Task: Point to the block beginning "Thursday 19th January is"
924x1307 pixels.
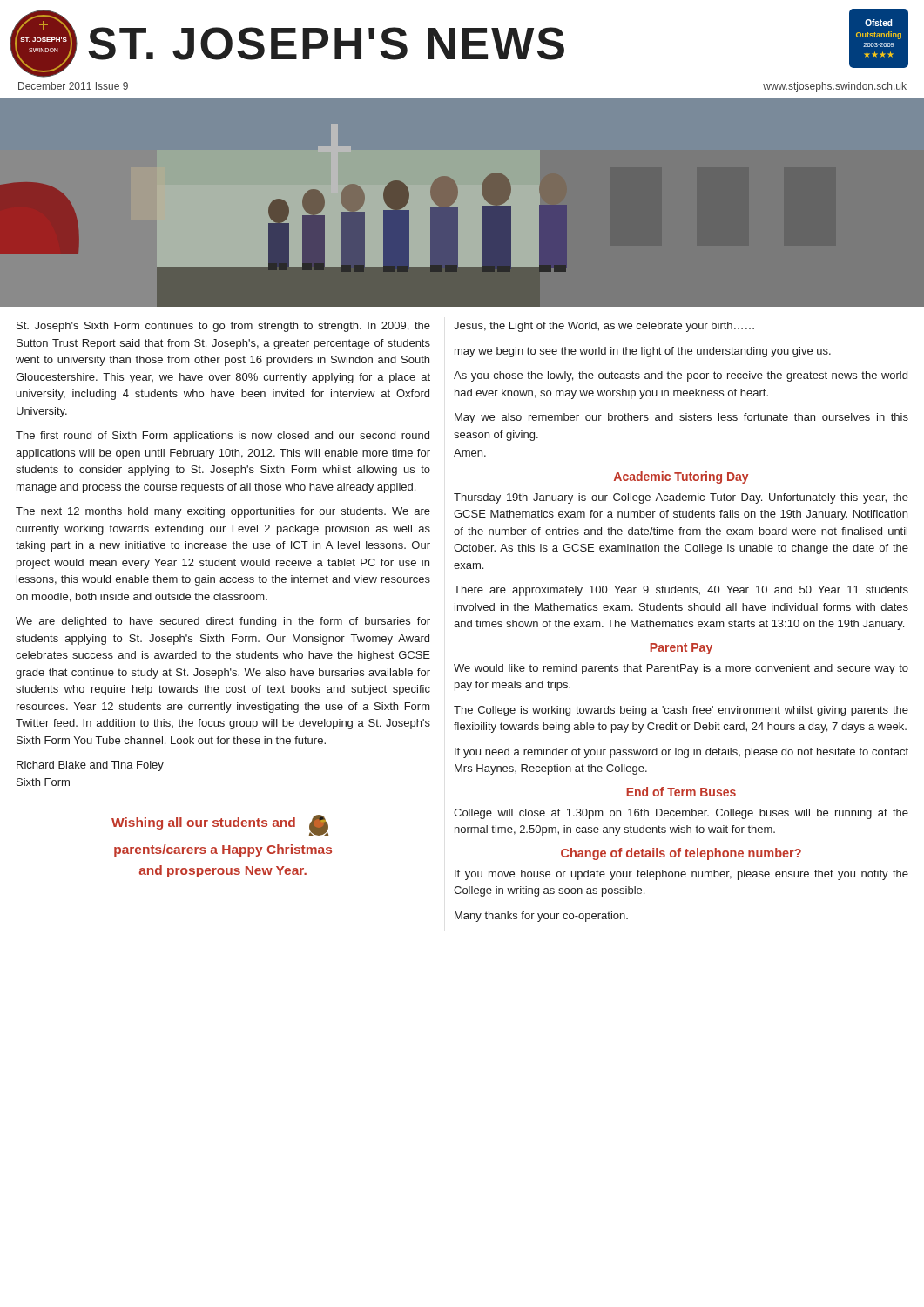Action: coord(681,560)
